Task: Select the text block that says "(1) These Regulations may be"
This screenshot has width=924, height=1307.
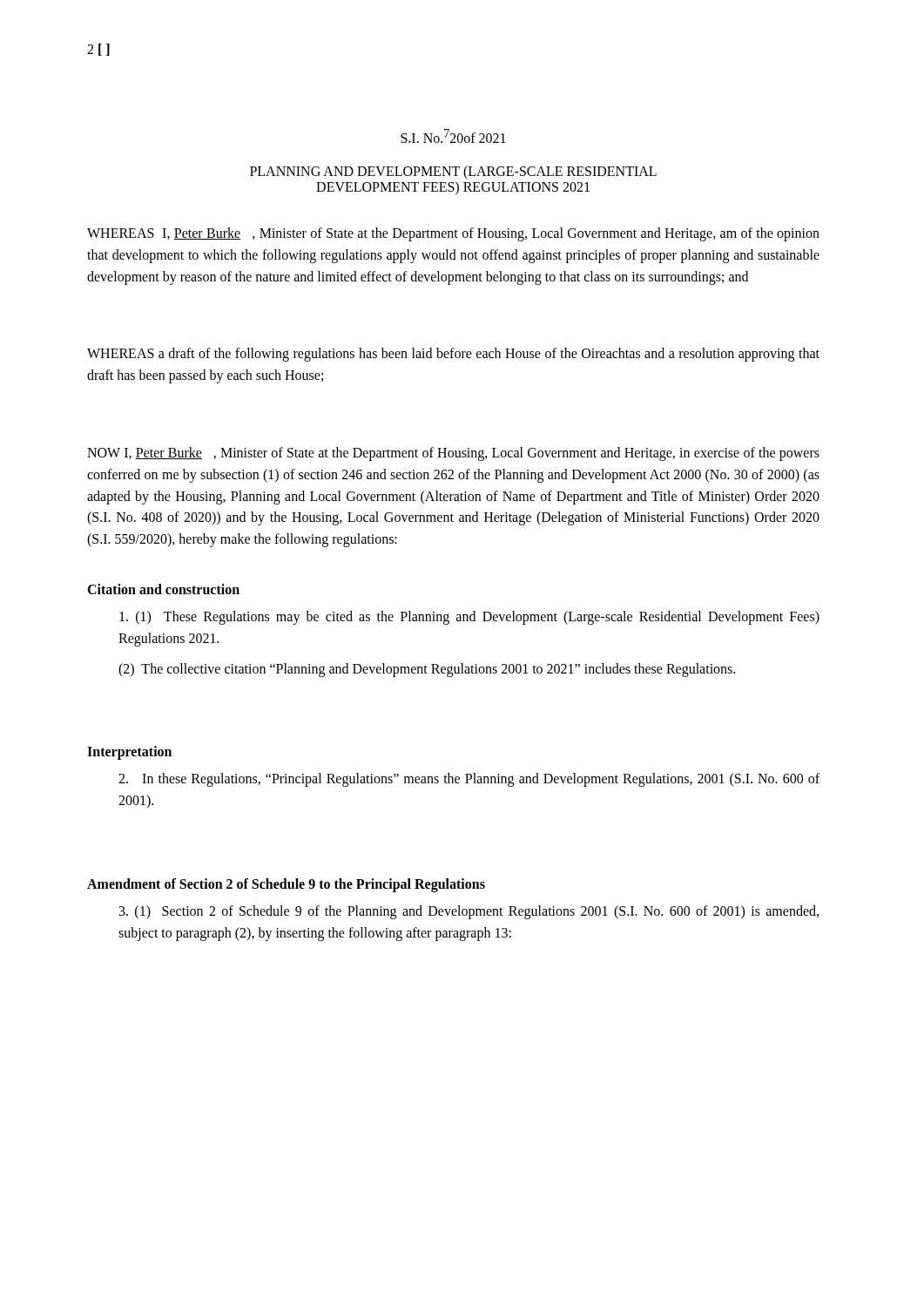Action: 469,627
